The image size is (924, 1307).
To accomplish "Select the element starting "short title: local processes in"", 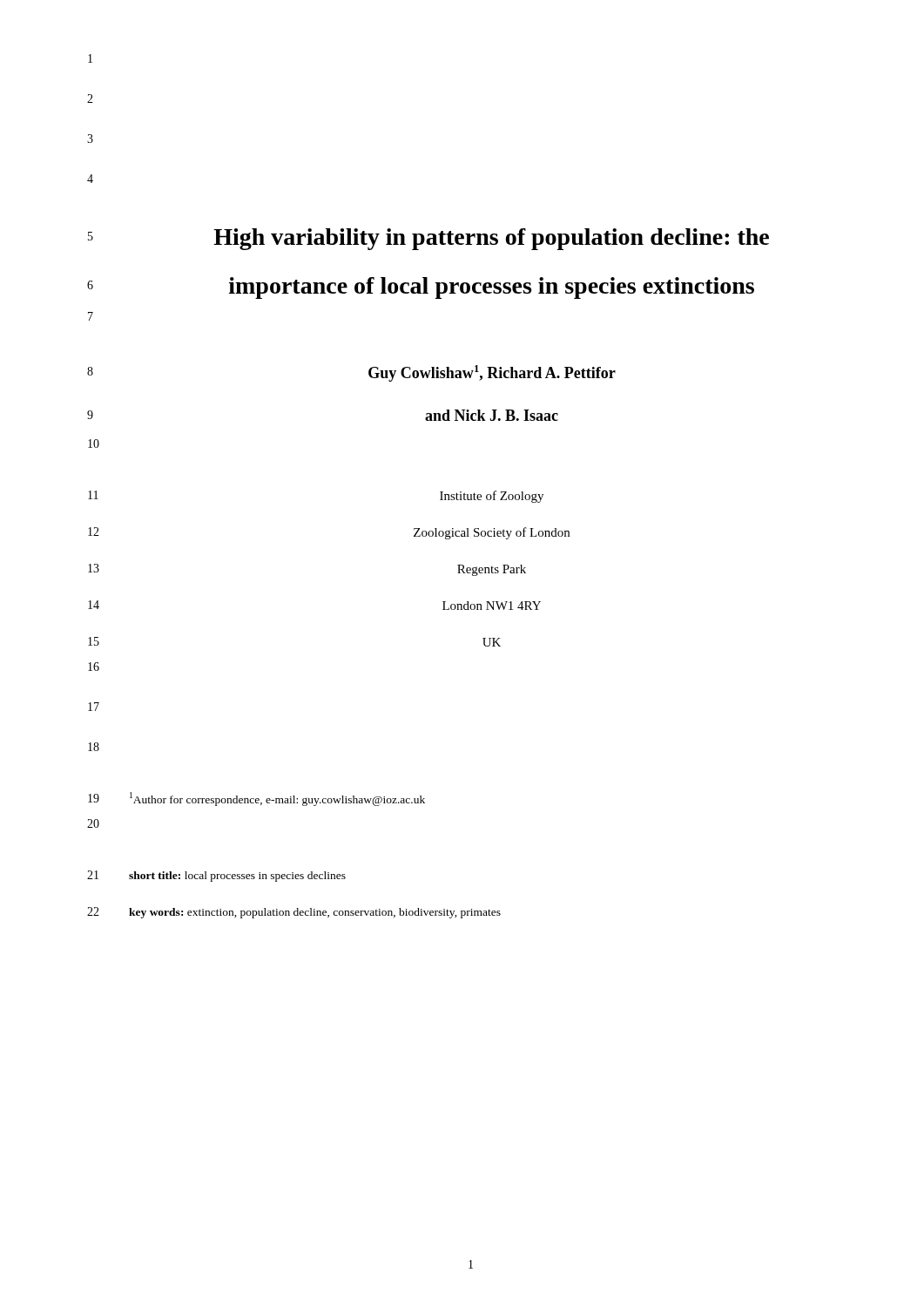I will 237,877.
